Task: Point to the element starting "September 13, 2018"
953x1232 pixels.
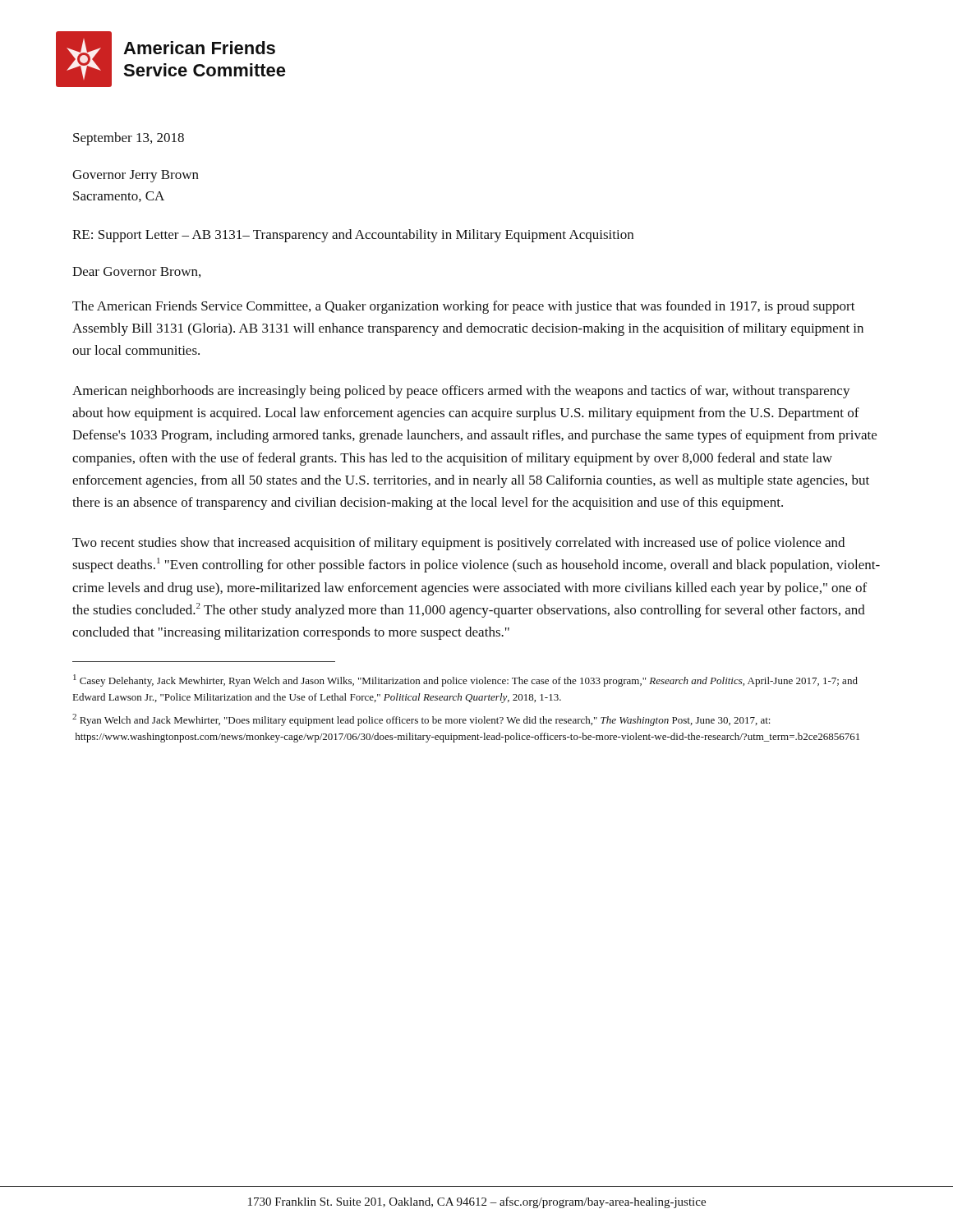Action: (x=128, y=138)
